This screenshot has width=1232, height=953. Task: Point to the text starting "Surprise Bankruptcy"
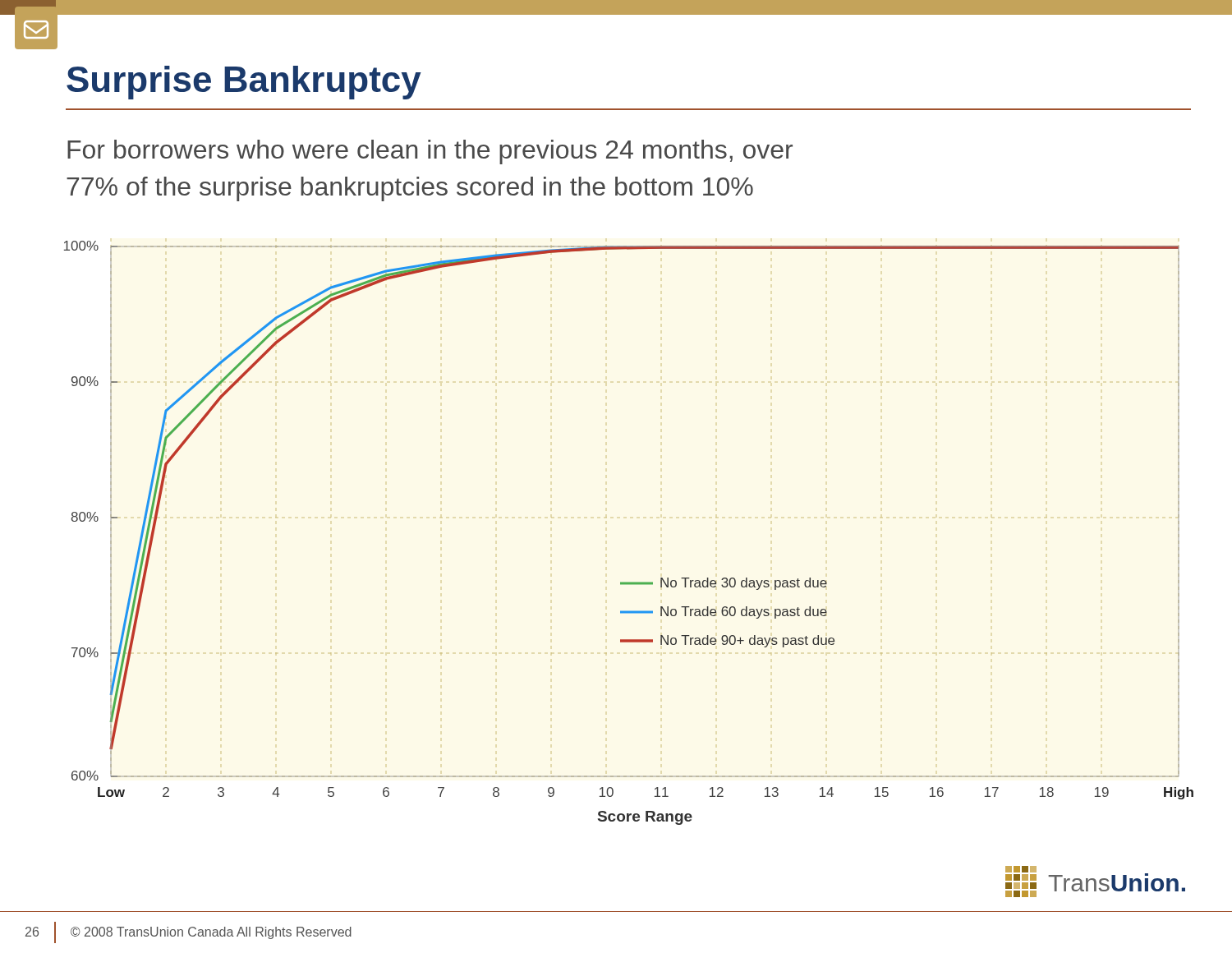pos(243,79)
